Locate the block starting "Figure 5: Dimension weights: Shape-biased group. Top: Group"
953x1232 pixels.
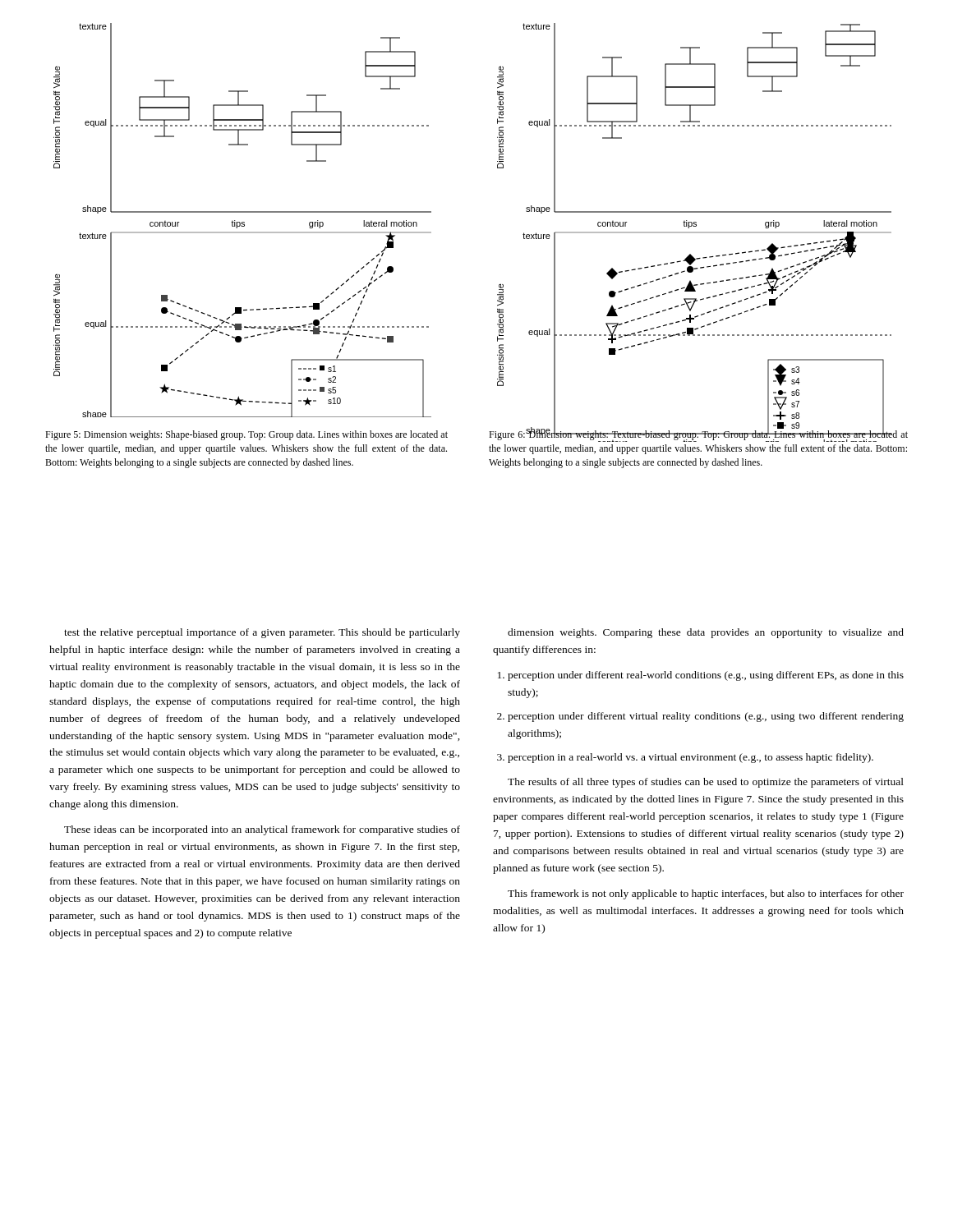(246, 449)
